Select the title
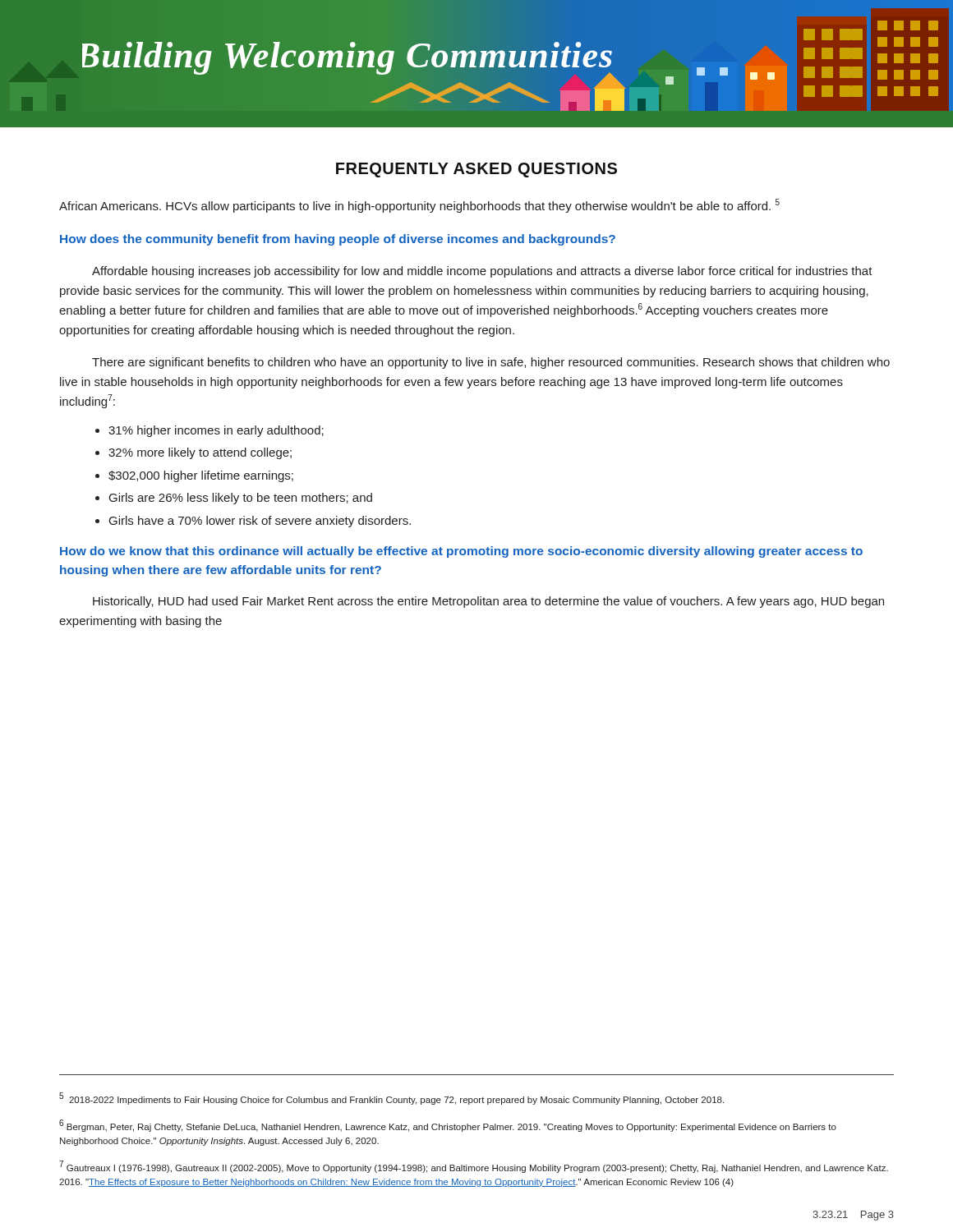Viewport: 953px width, 1232px height. (x=476, y=169)
